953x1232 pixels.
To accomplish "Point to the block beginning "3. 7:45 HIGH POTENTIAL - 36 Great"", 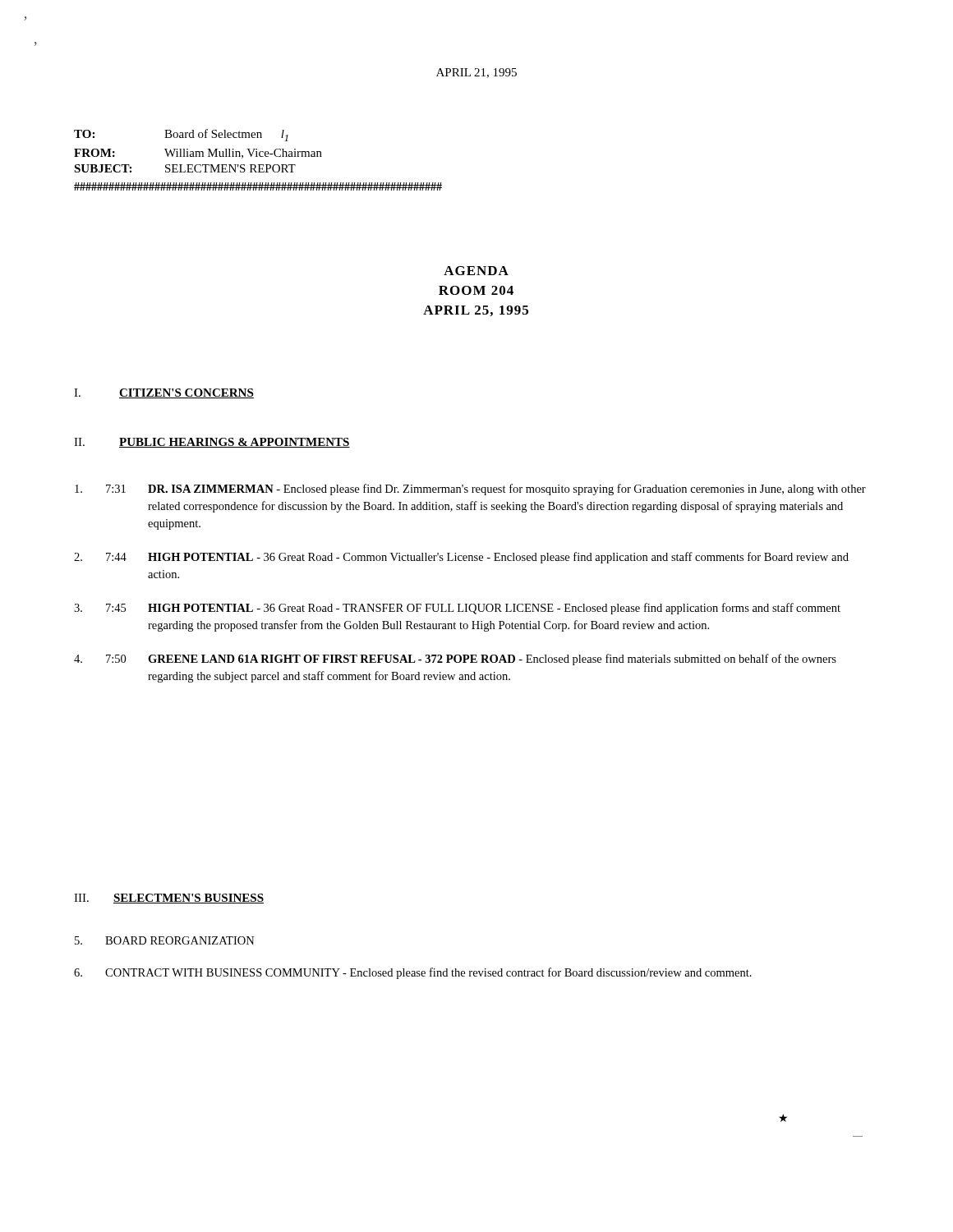I will coord(476,617).
